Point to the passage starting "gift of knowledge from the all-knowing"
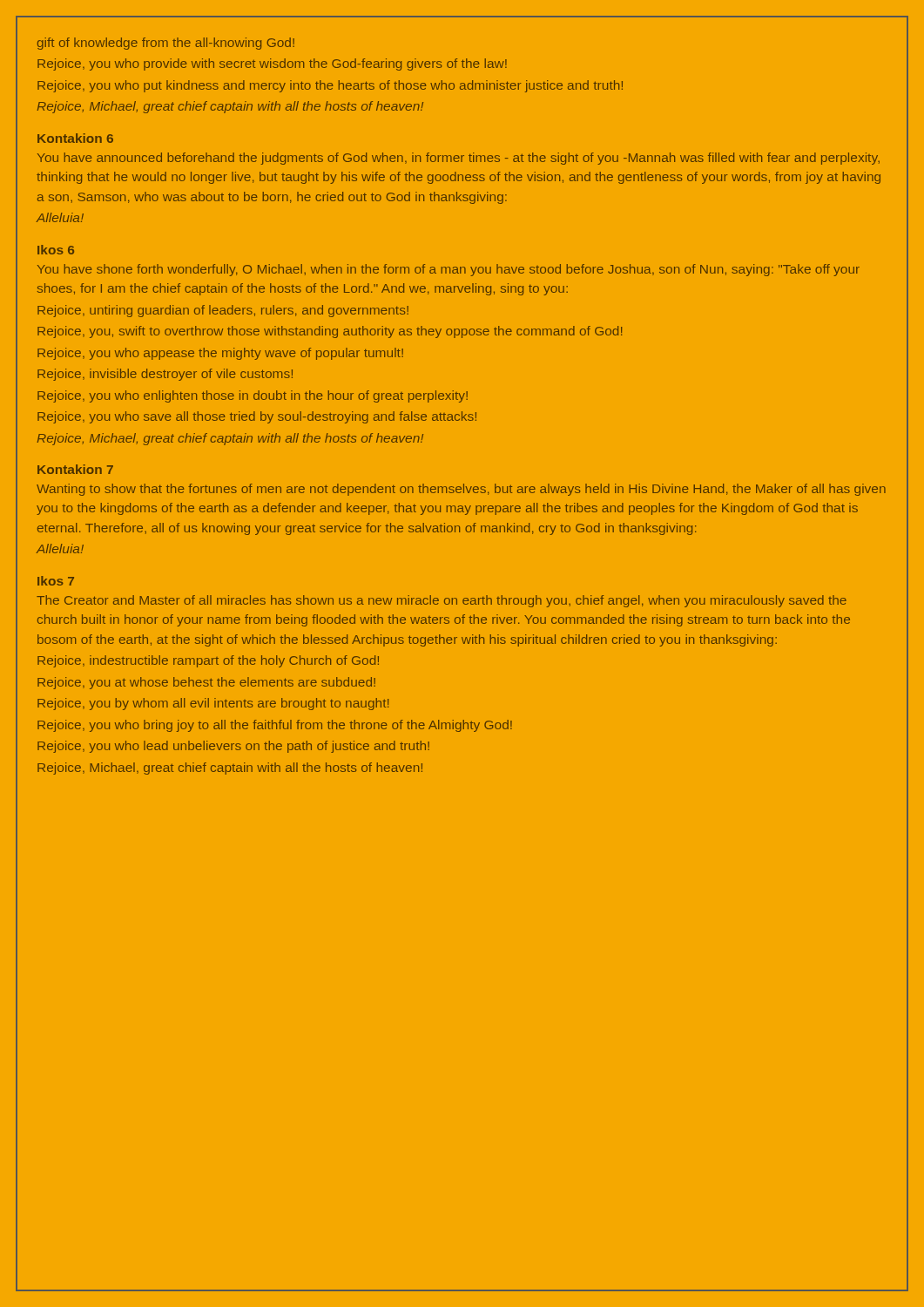The image size is (924, 1307). 462,75
